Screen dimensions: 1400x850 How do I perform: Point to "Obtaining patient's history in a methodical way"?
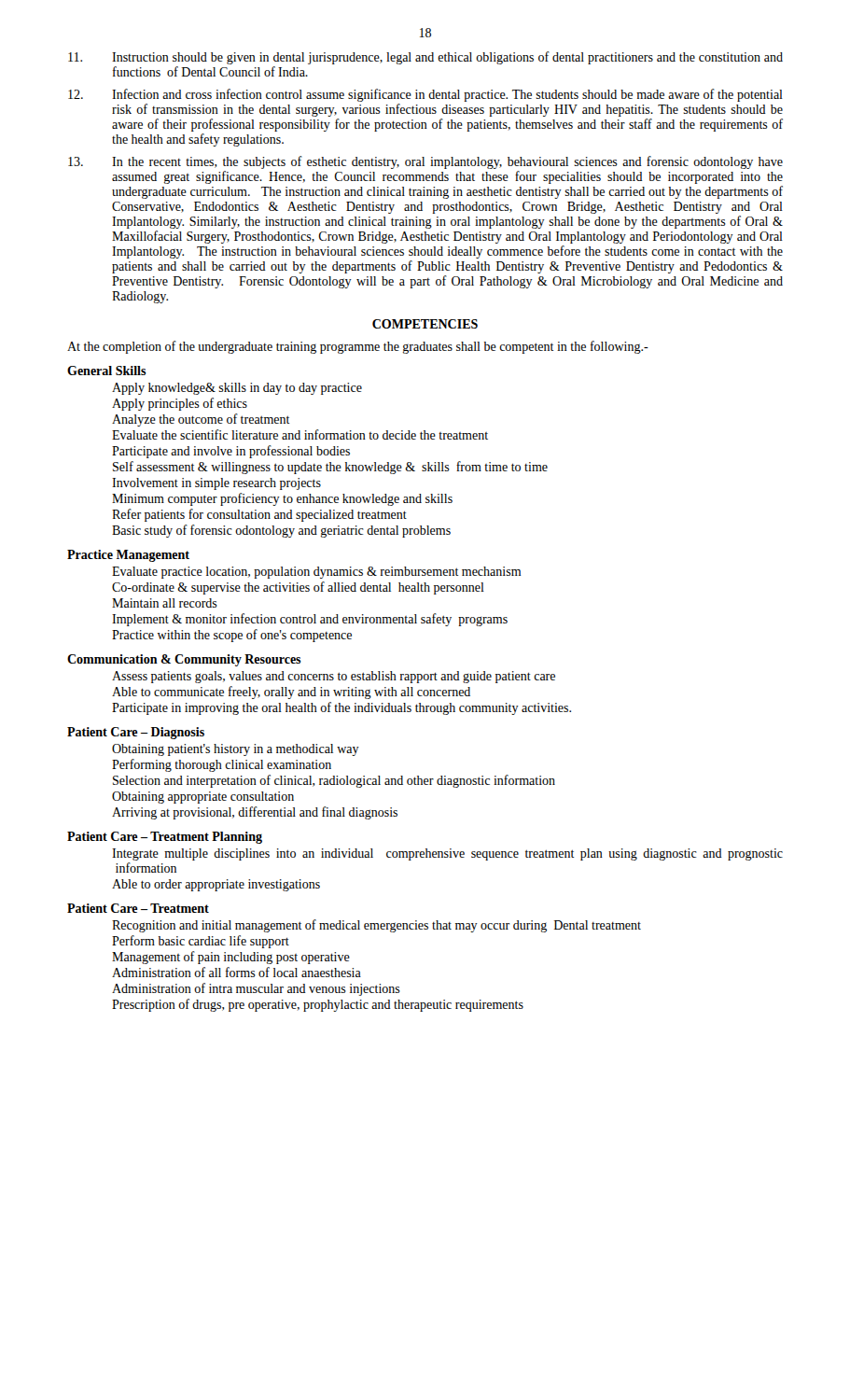(235, 749)
